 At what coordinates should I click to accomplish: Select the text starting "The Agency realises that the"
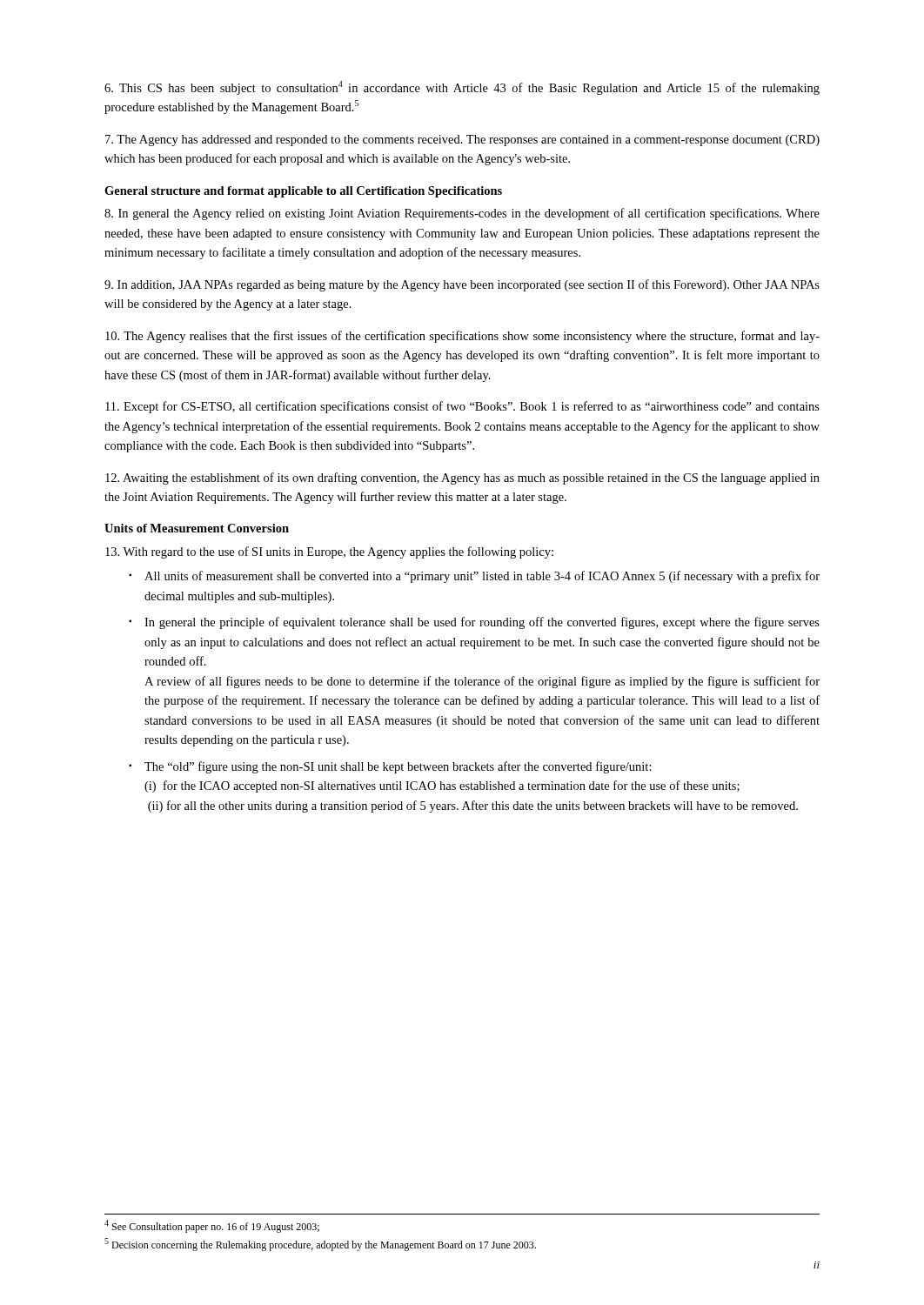tap(462, 355)
